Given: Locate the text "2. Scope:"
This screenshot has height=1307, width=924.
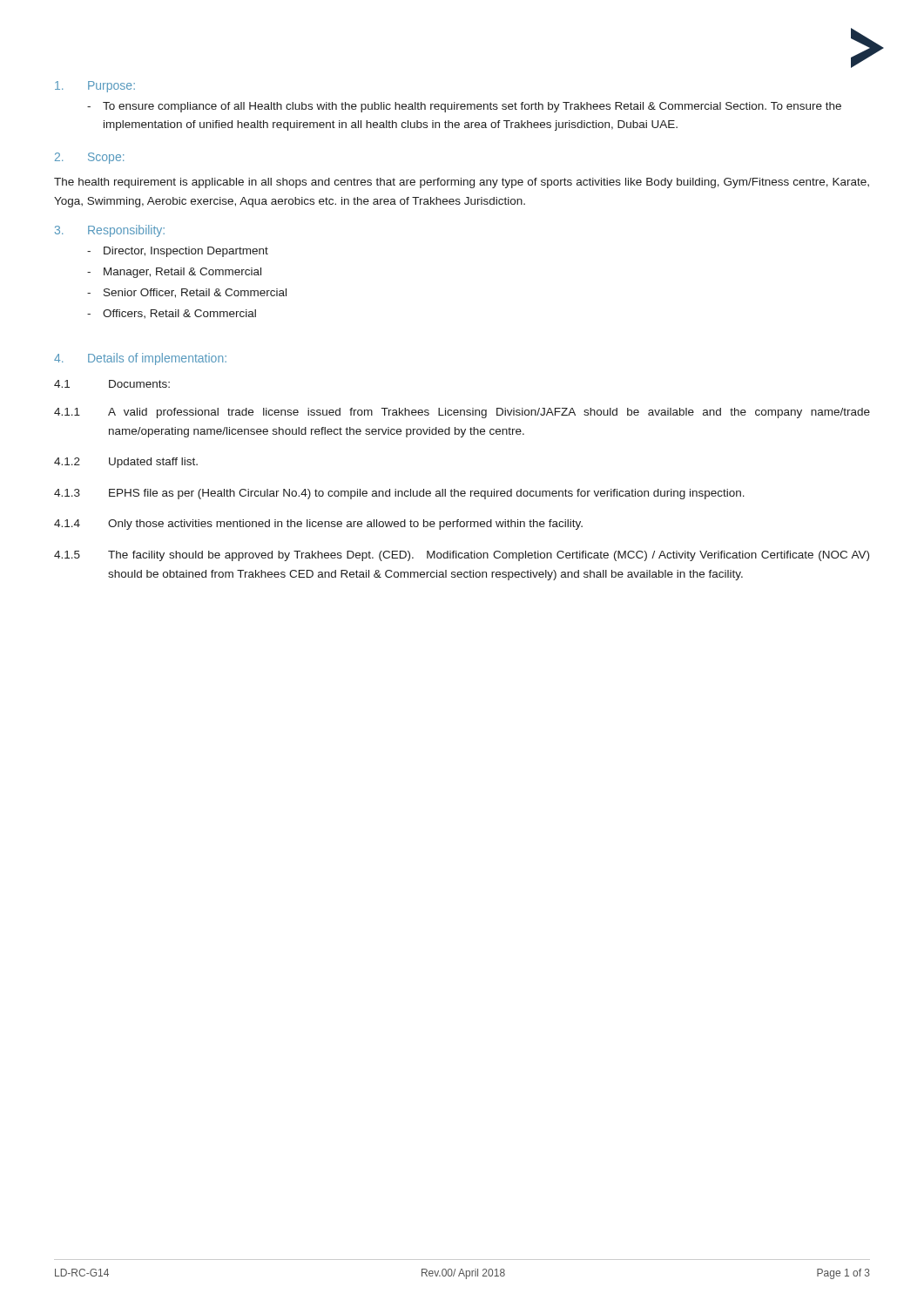Looking at the screenshot, I should tap(89, 157).
